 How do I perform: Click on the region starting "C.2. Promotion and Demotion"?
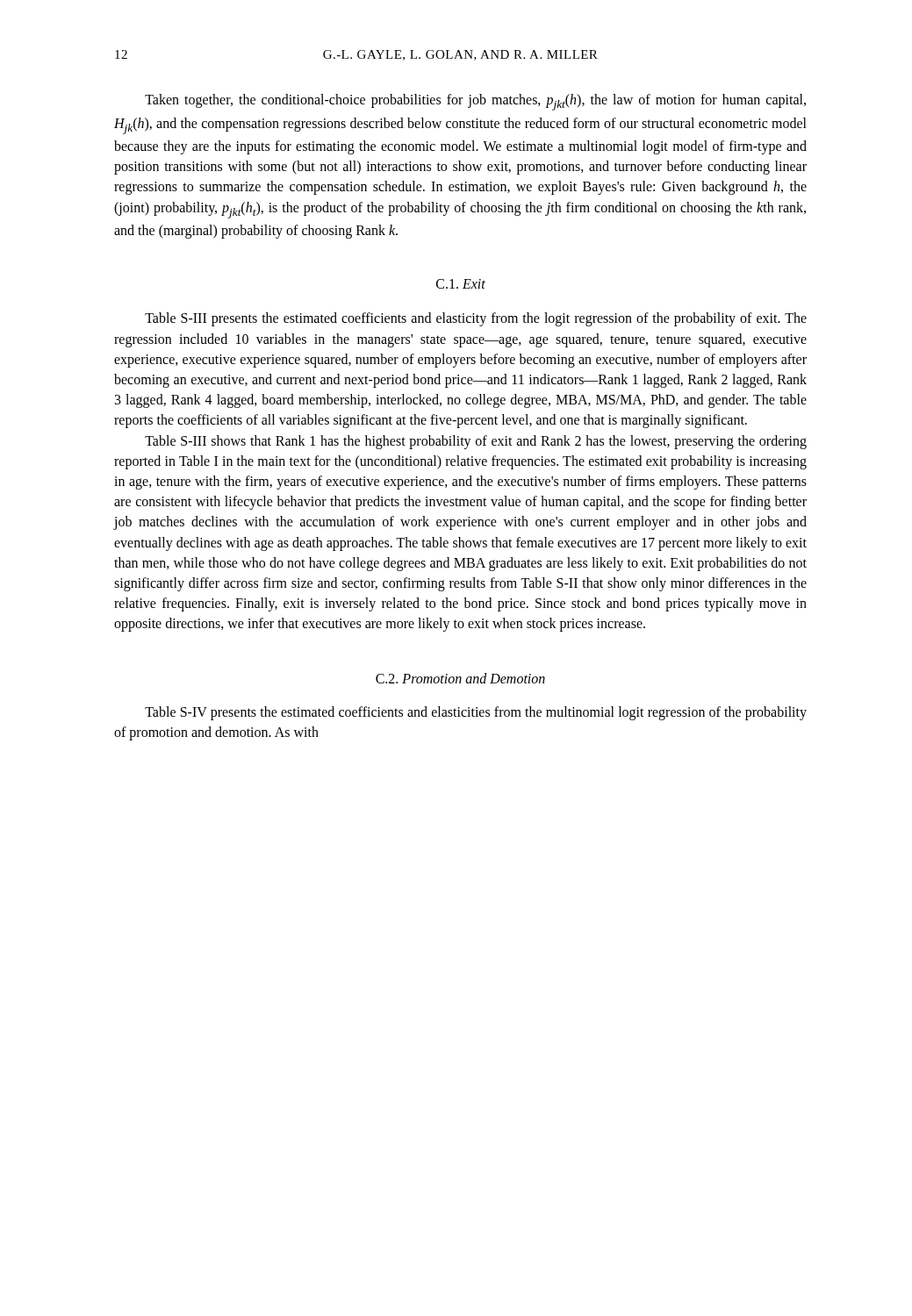coord(460,679)
